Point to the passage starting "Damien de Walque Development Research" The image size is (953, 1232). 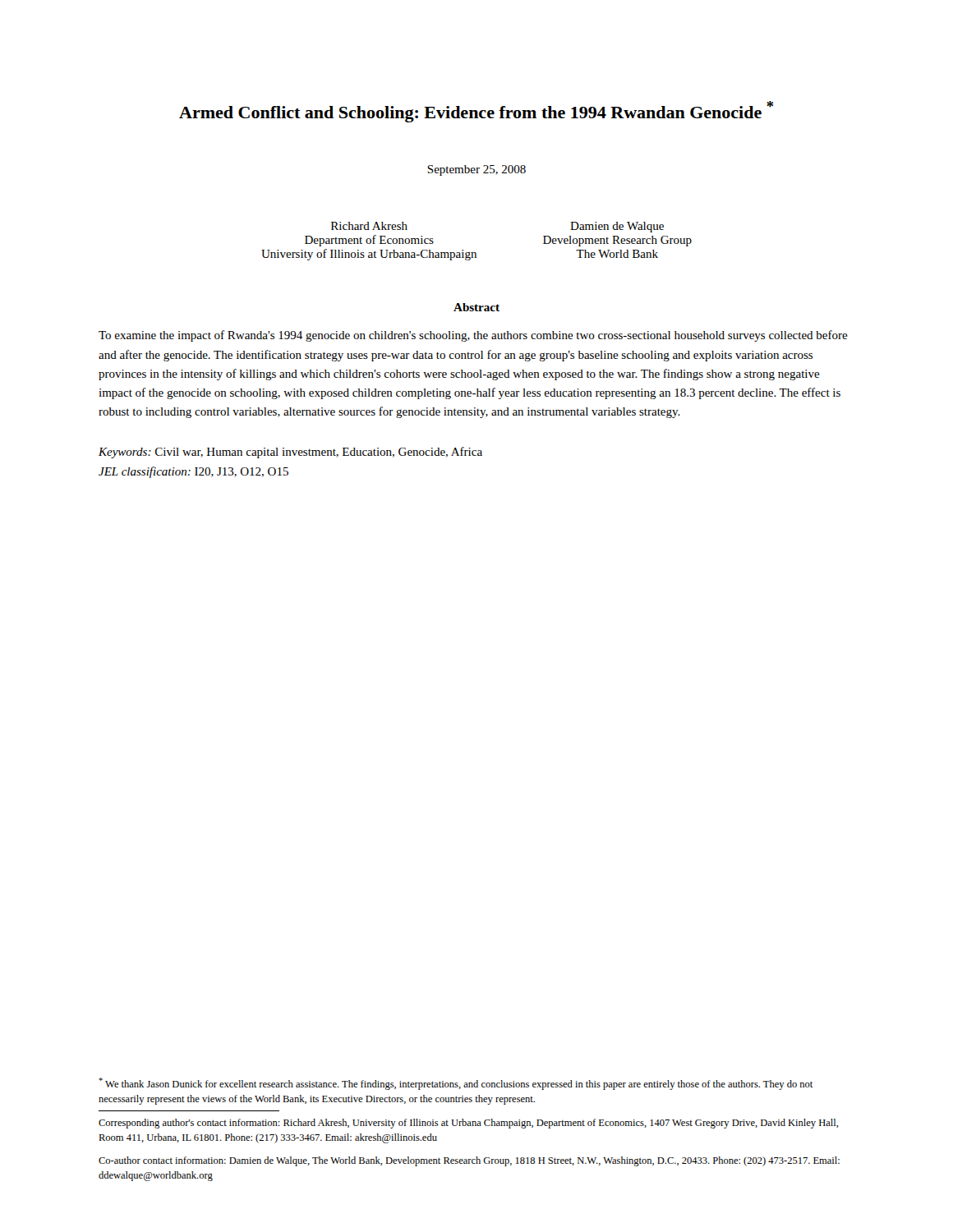click(x=617, y=240)
